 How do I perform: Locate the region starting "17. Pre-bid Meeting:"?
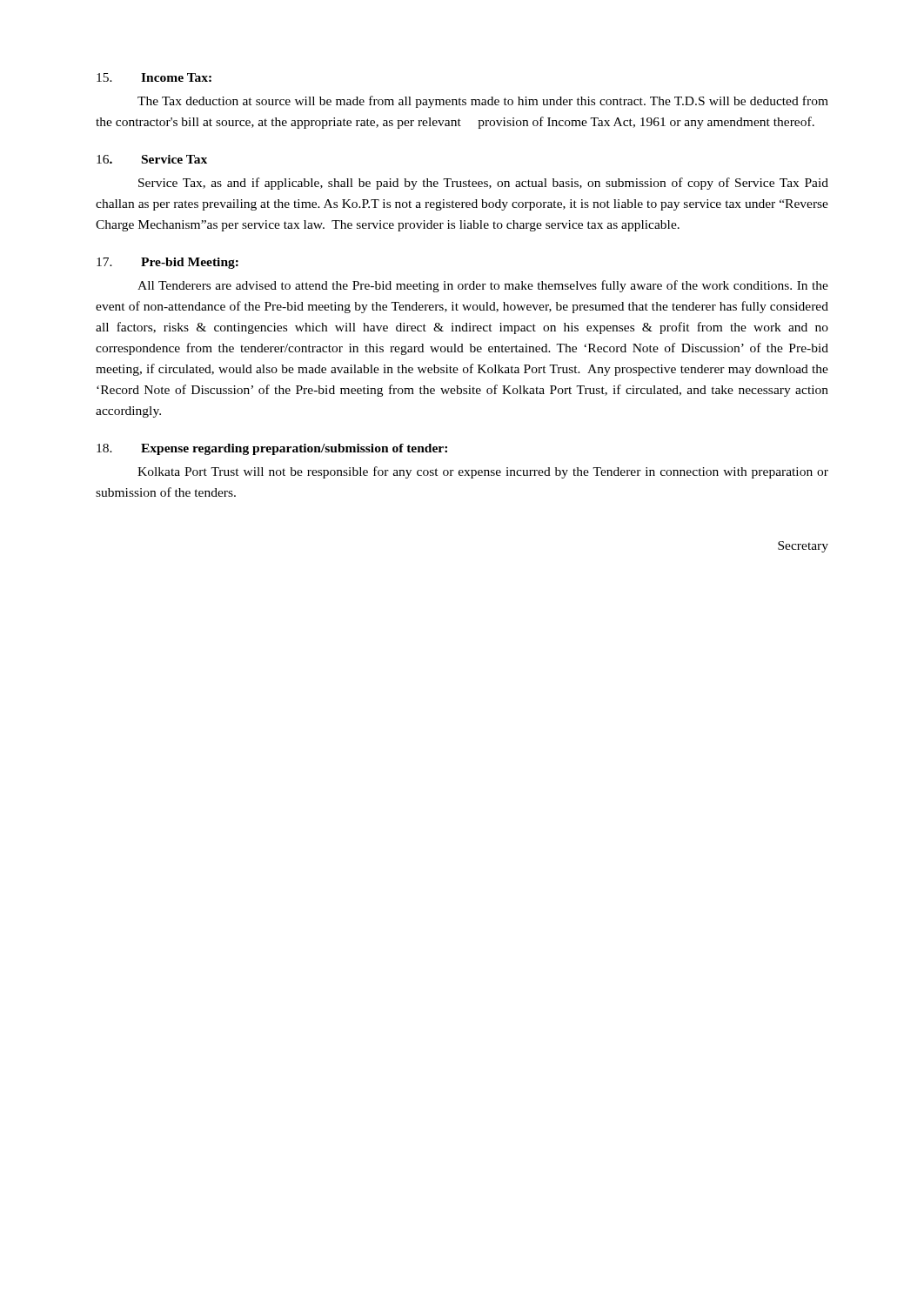coord(167,262)
